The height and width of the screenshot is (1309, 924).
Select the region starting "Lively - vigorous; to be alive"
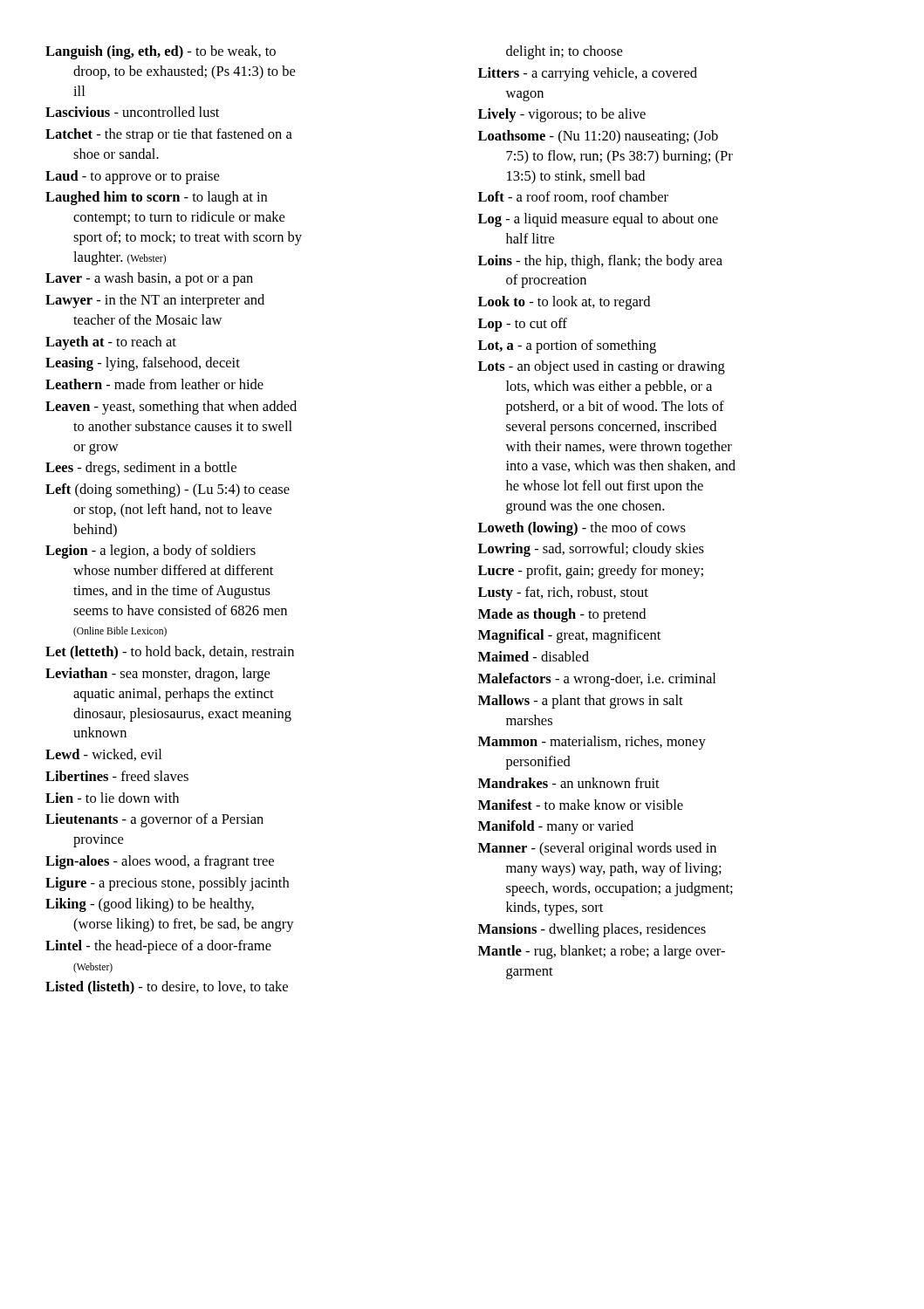click(562, 114)
